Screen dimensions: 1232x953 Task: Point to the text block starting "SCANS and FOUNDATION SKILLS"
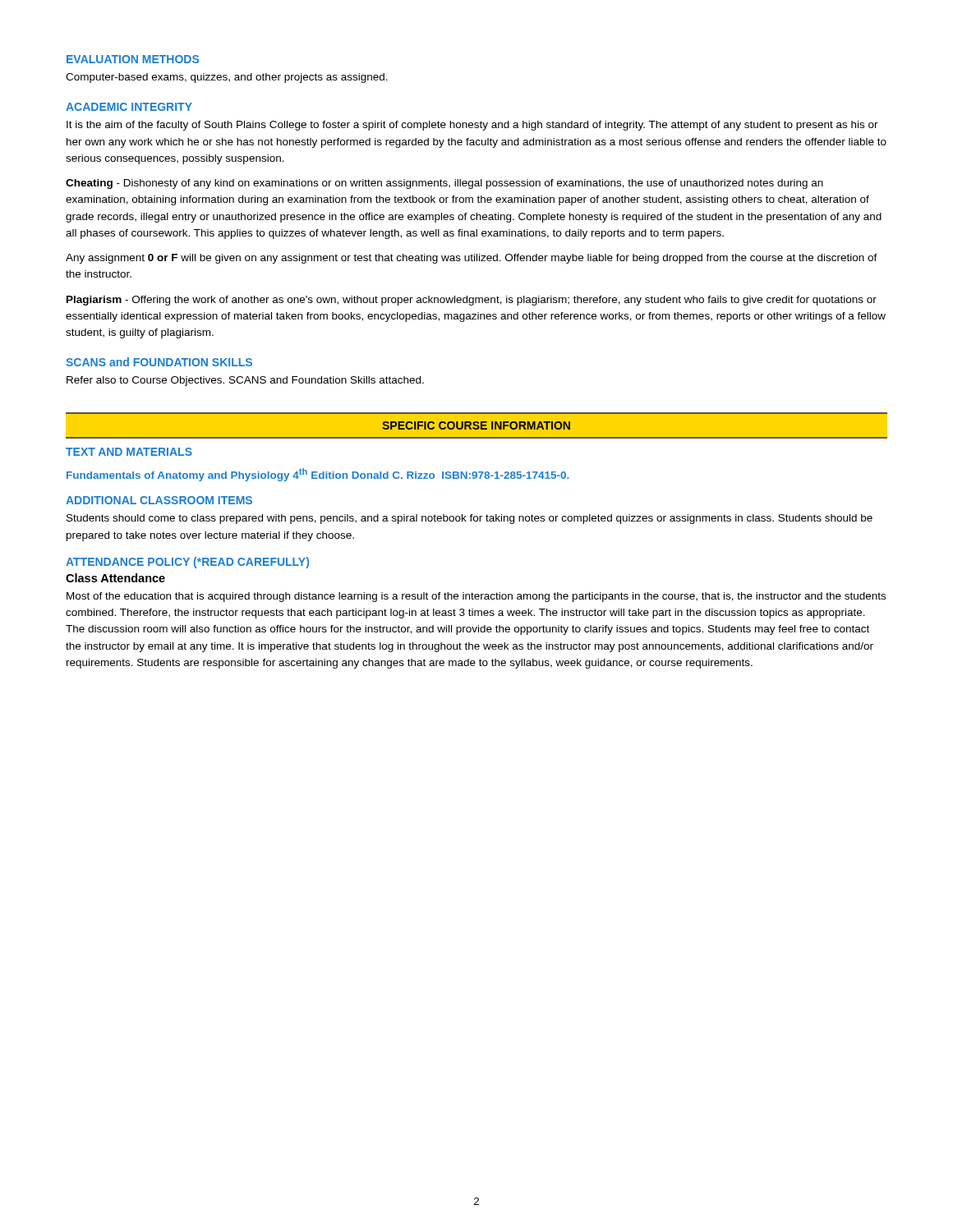click(x=159, y=362)
